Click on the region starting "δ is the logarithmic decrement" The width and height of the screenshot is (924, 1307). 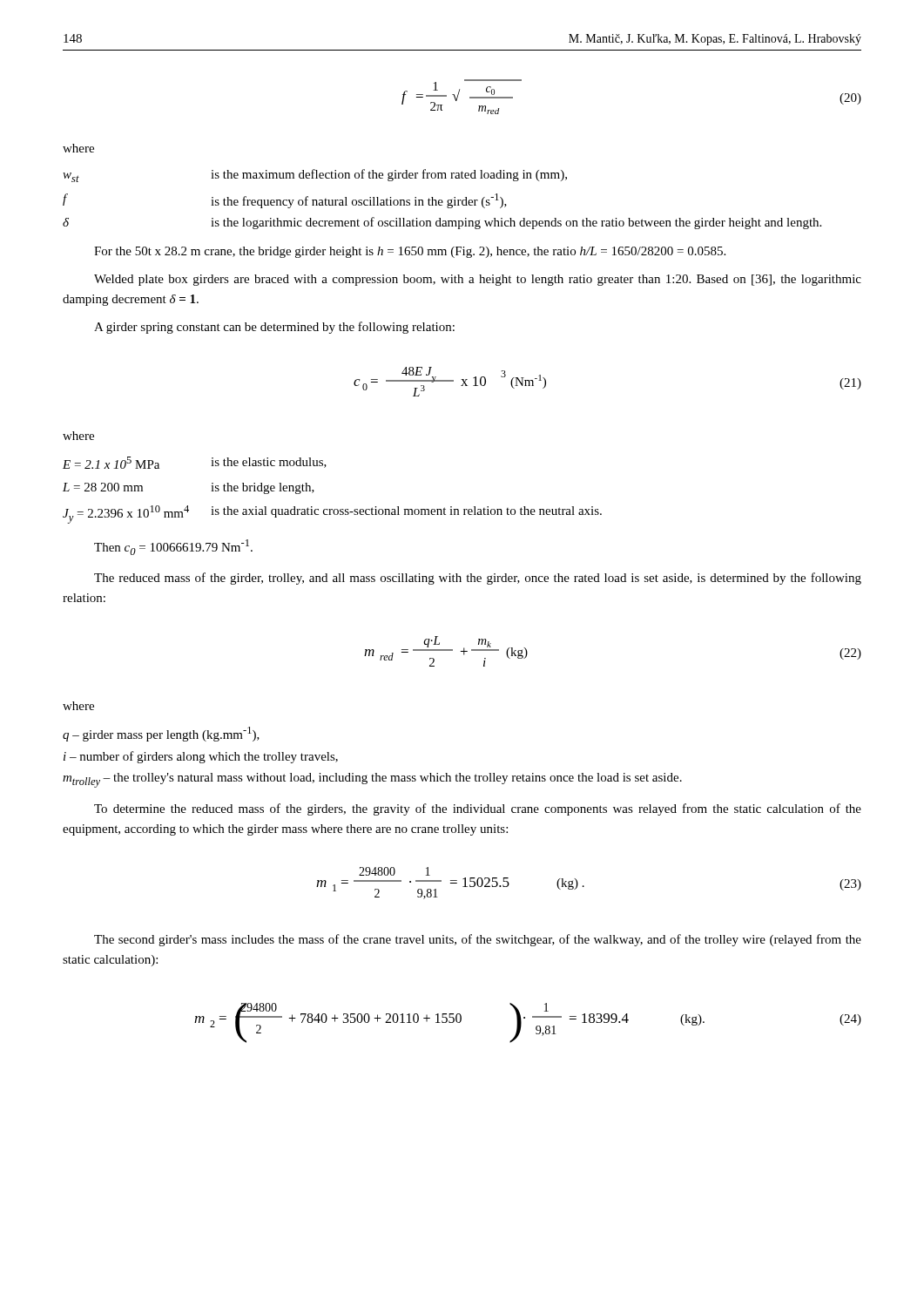tap(462, 223)
